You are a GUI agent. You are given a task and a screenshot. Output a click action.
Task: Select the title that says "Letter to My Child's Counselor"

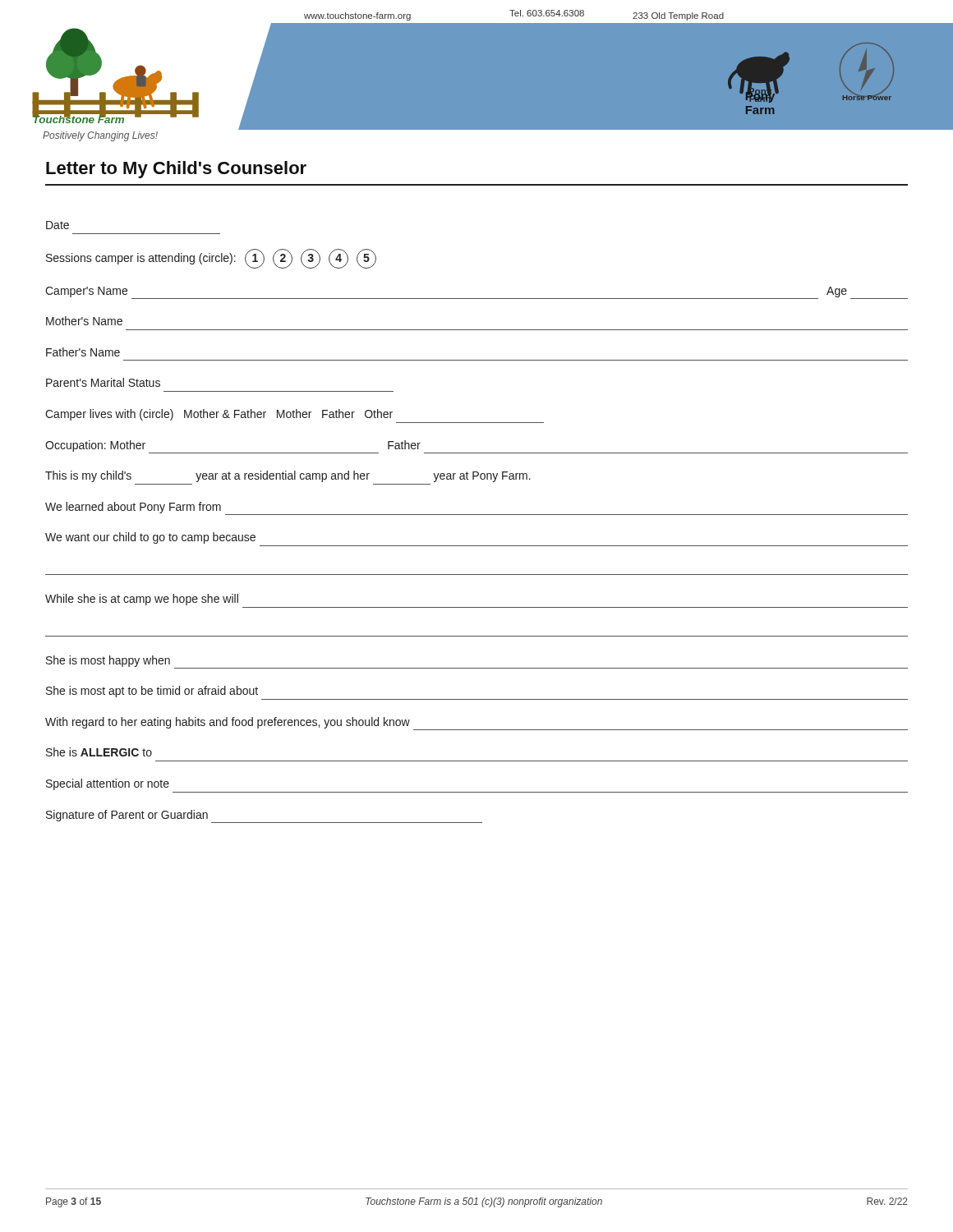tap(476, 172)
